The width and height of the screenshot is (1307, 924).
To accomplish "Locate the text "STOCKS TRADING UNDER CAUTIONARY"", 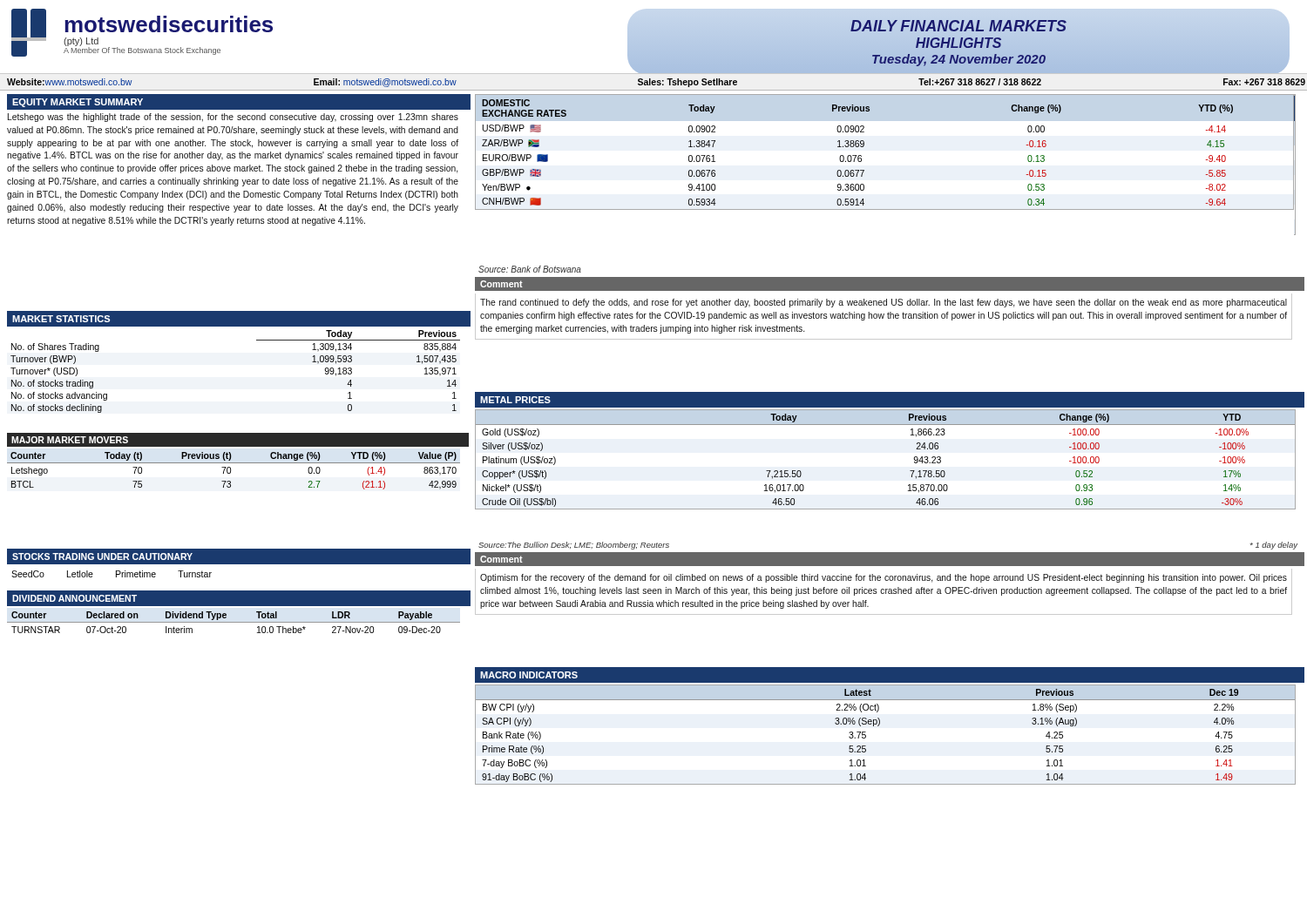I will (x=102, y=556).
